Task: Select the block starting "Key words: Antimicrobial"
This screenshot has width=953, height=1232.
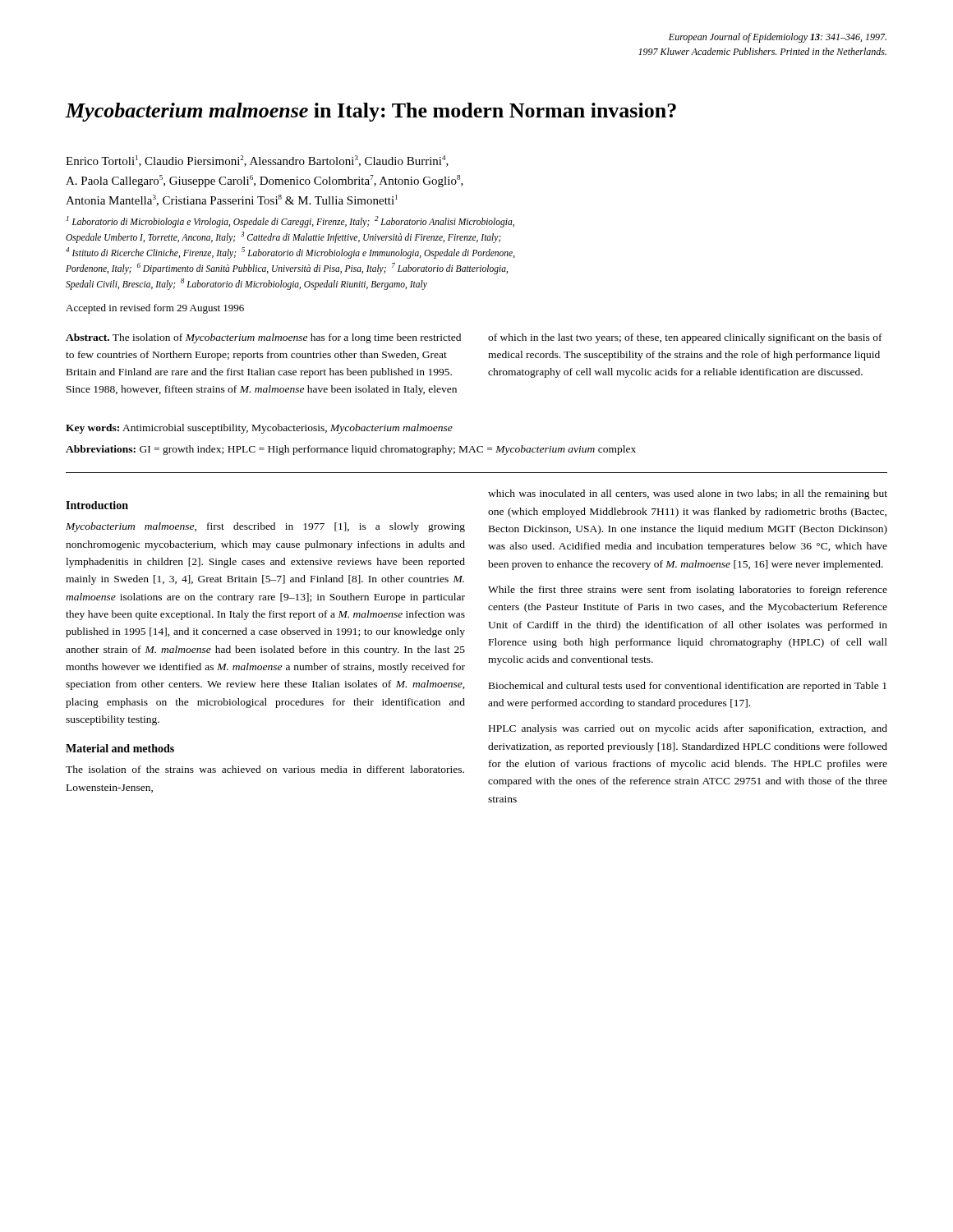Action: [x=259, y=427]
